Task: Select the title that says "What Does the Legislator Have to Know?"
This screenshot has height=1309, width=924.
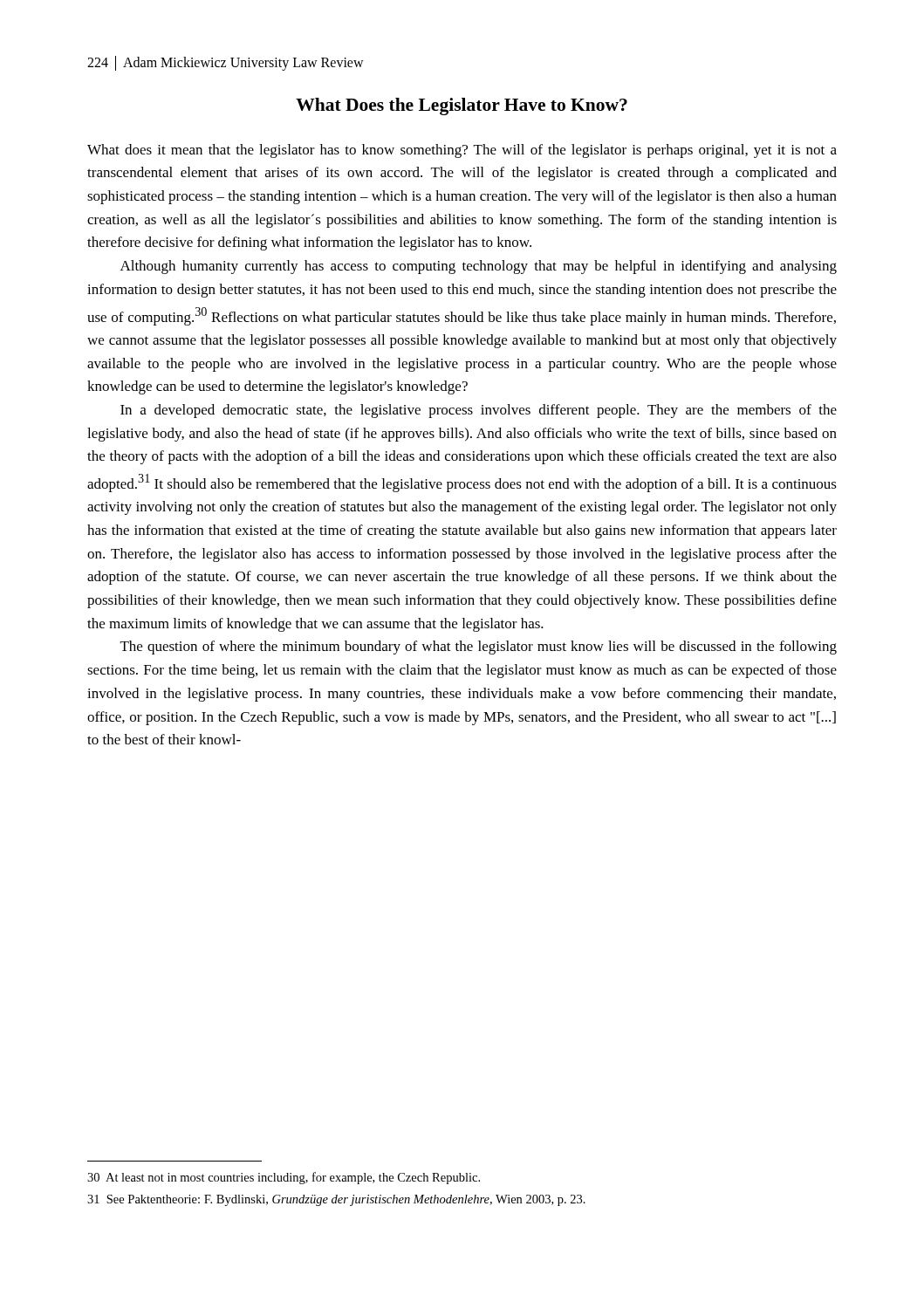Action: pos(462,105)
